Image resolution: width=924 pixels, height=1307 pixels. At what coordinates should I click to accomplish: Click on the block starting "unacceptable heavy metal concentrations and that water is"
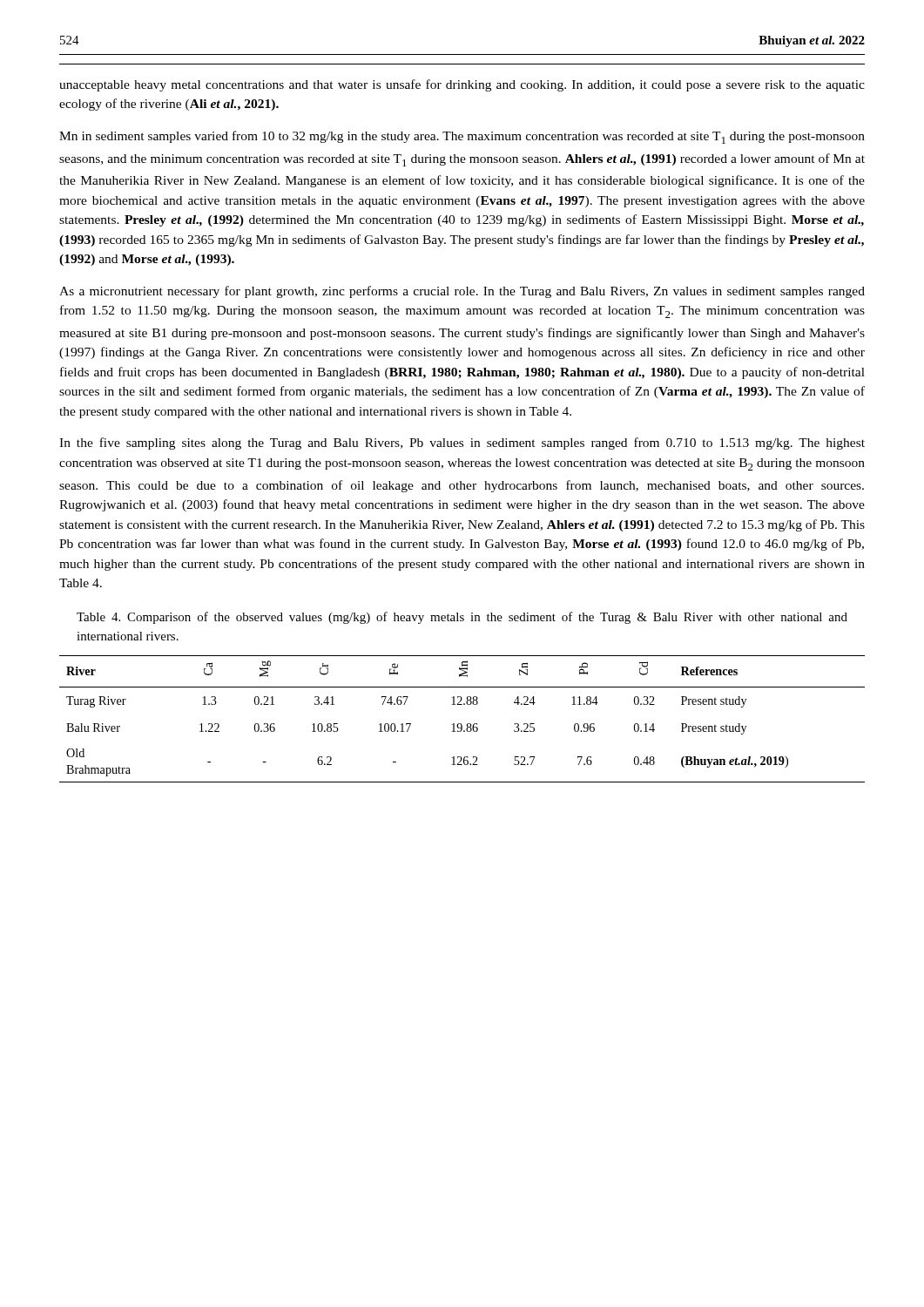pyautogui.click(x=462, y=94)
